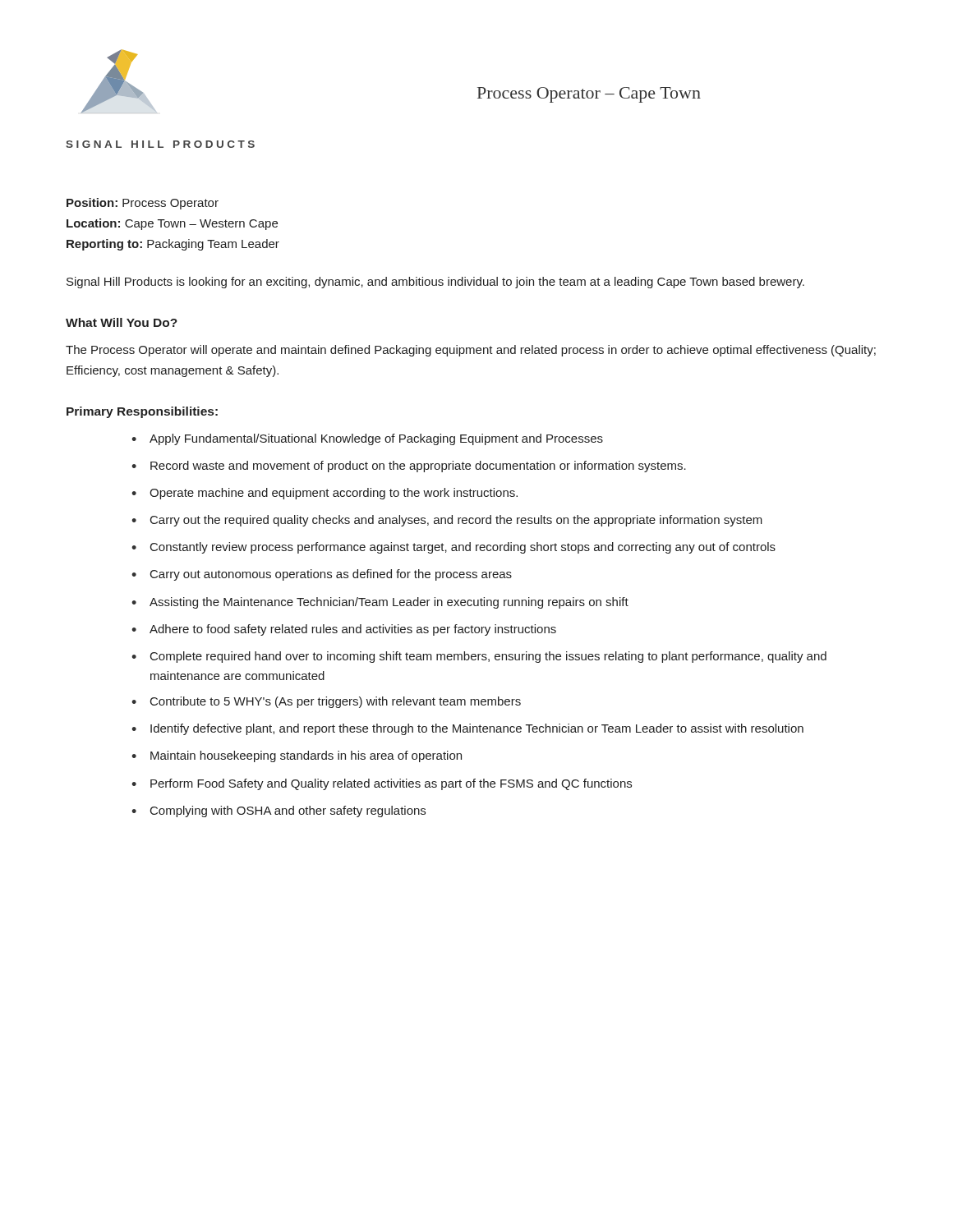The image size is (953, 1232).
Task: Point to the block beginning "• Complying with OSHA and other"
Action: pyautogui.click(x=279, y=811)
